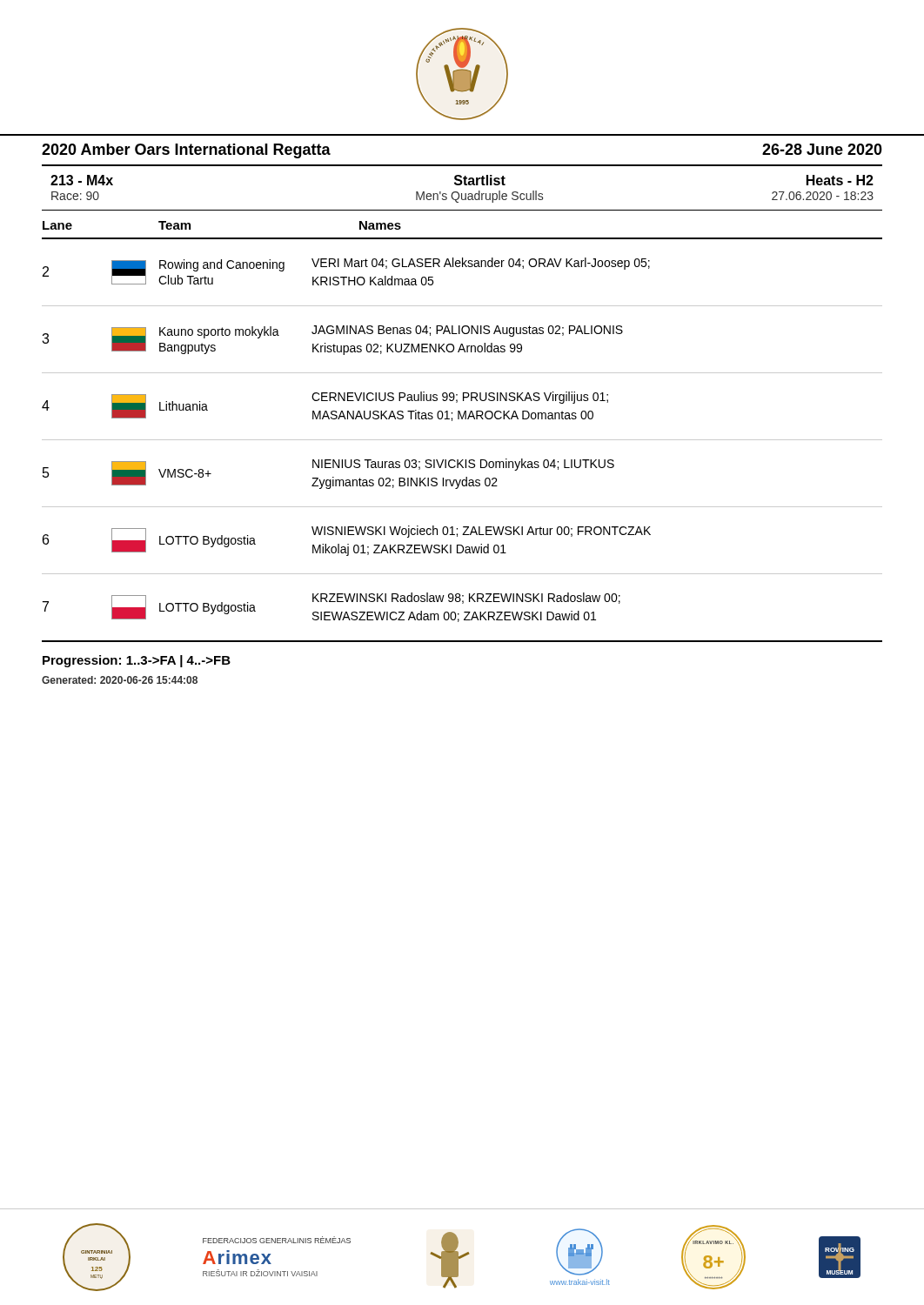Viewport: 924px width, 1305px height.
Task: Select the table that reads "4 Lithuania CERNEVICIUS"
Action: (x=462, y=407)
